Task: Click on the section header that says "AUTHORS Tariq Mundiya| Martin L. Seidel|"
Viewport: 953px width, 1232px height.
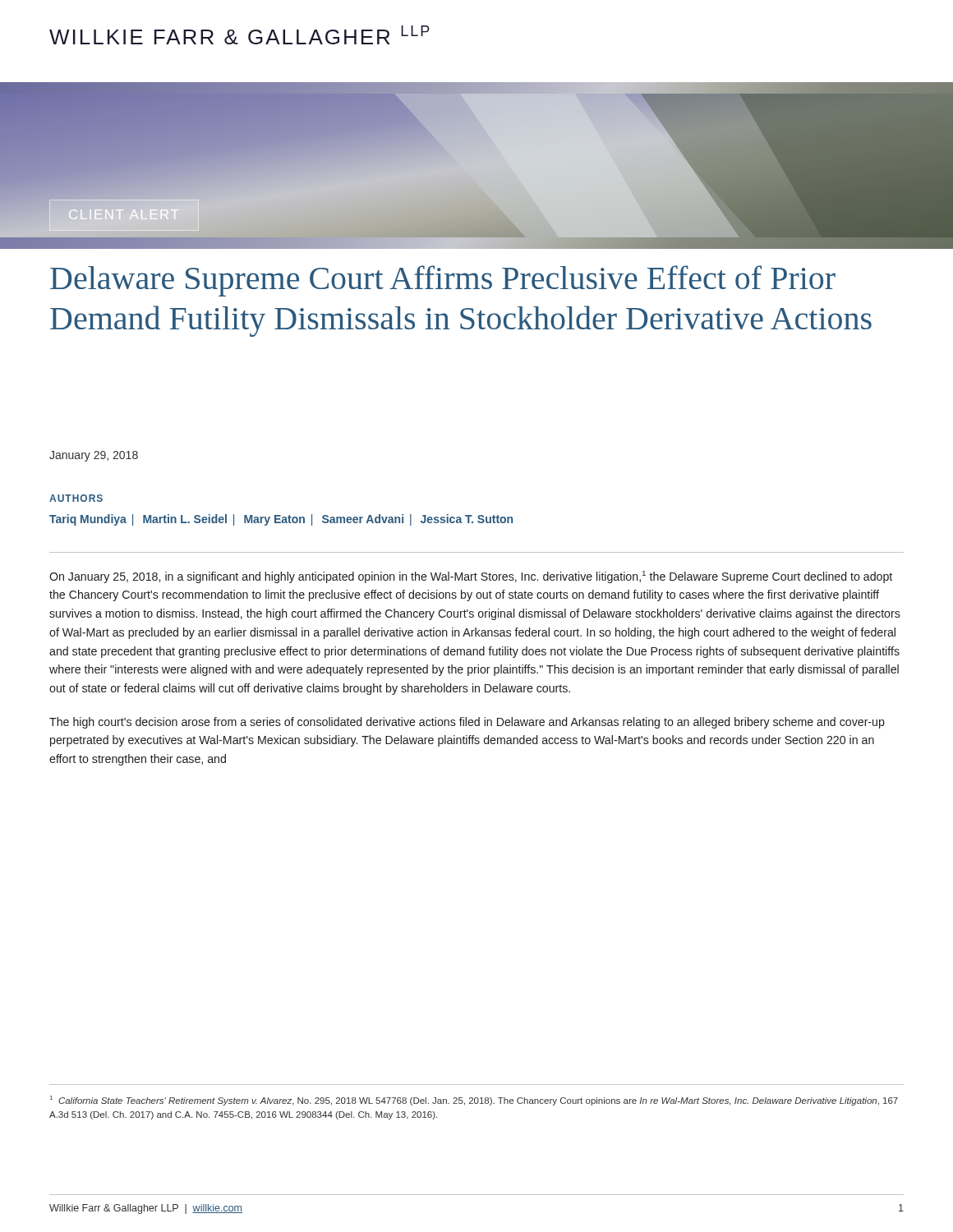Action: point(476,509)
